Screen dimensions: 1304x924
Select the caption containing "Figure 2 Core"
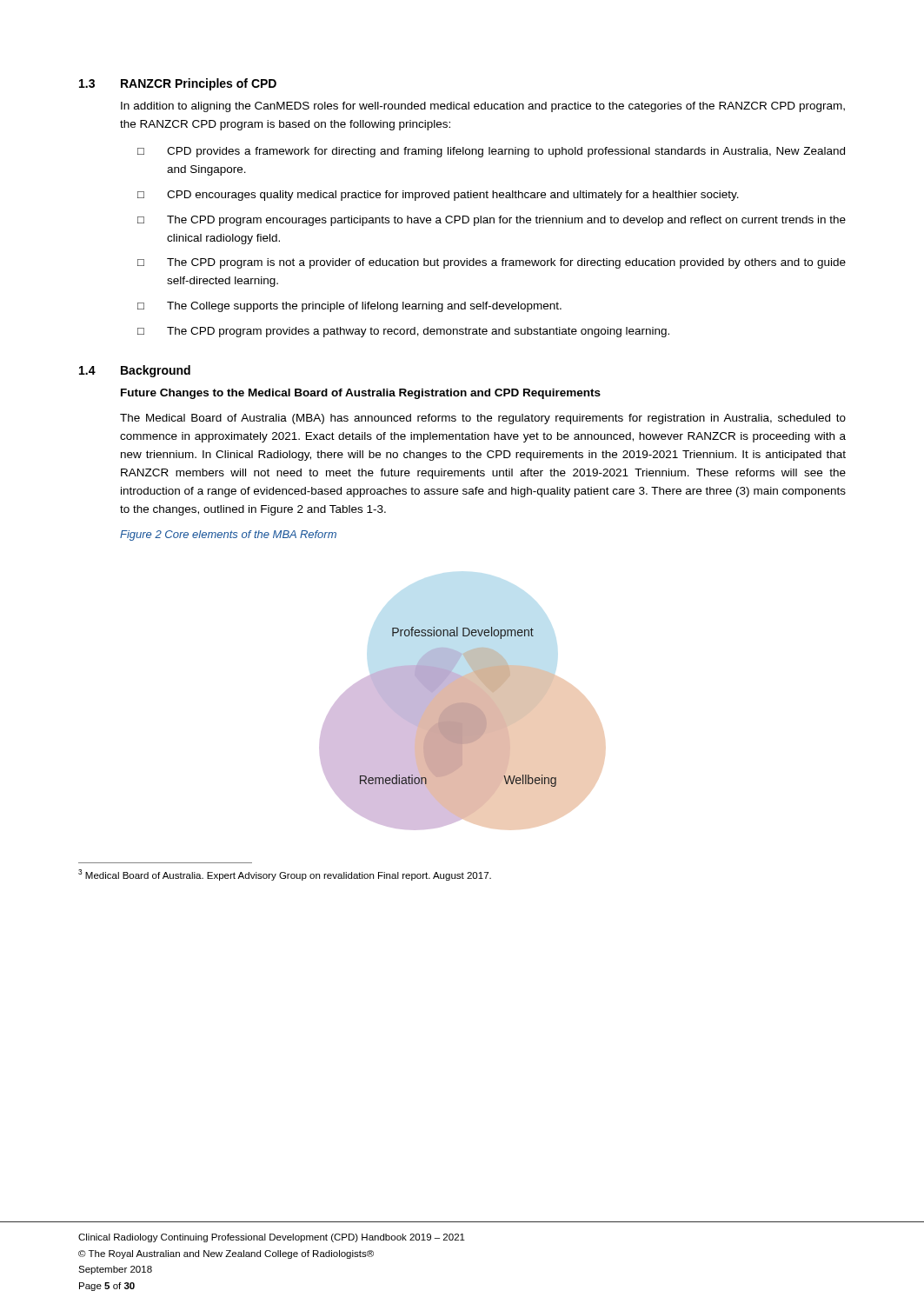tap(228, 534)
